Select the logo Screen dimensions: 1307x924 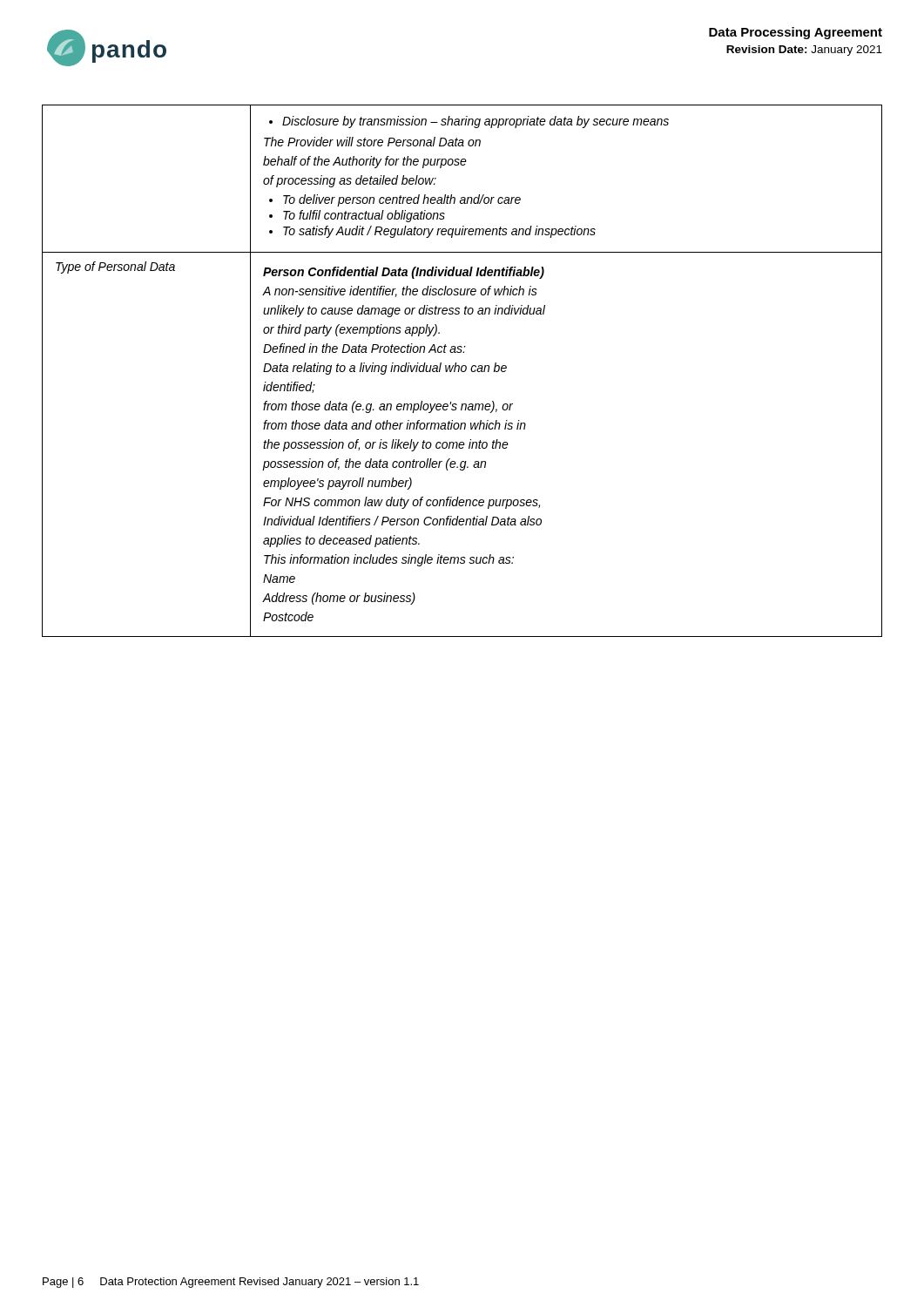(x=111, y=51)
